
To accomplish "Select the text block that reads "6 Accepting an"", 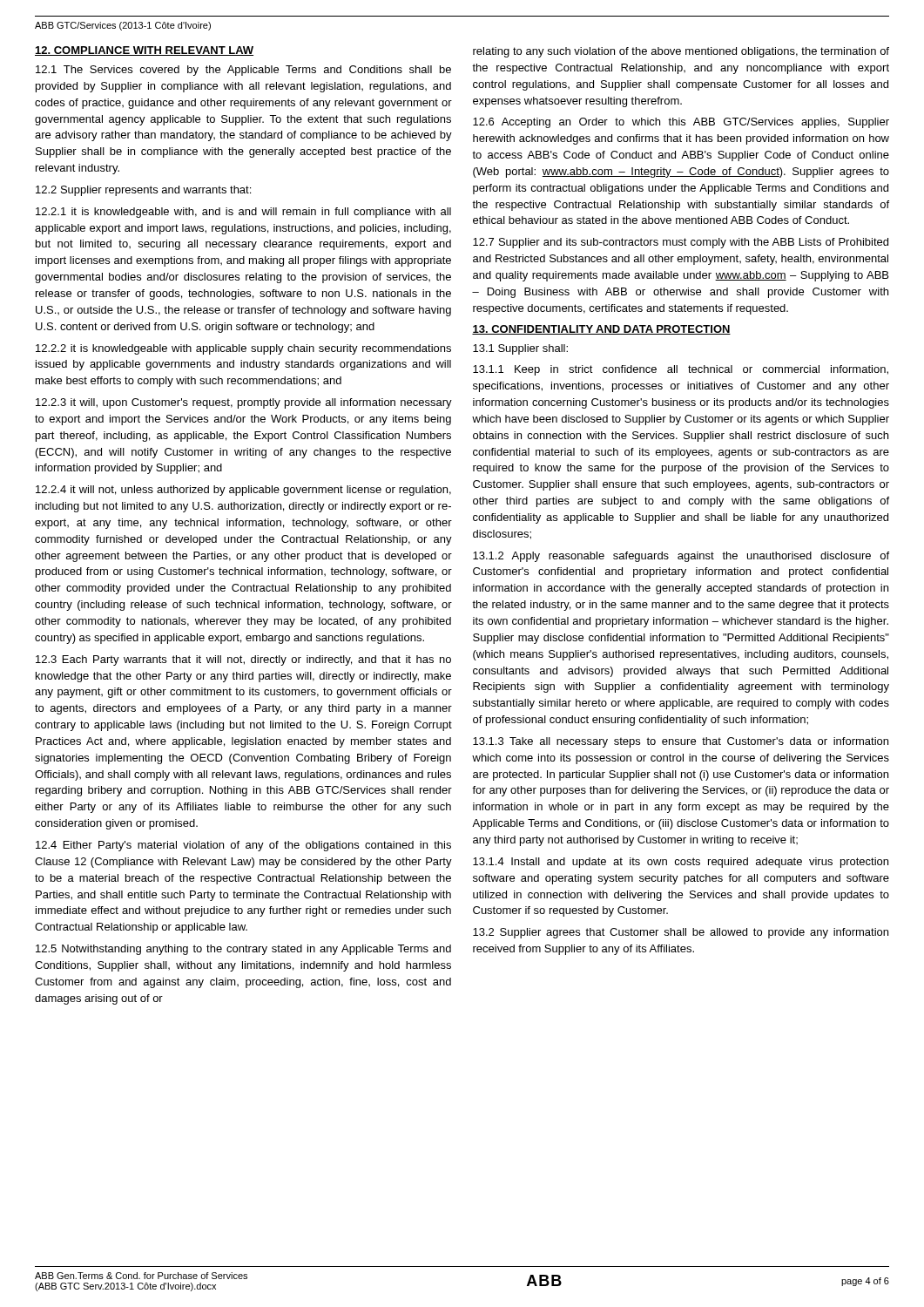I will point(681,172).
